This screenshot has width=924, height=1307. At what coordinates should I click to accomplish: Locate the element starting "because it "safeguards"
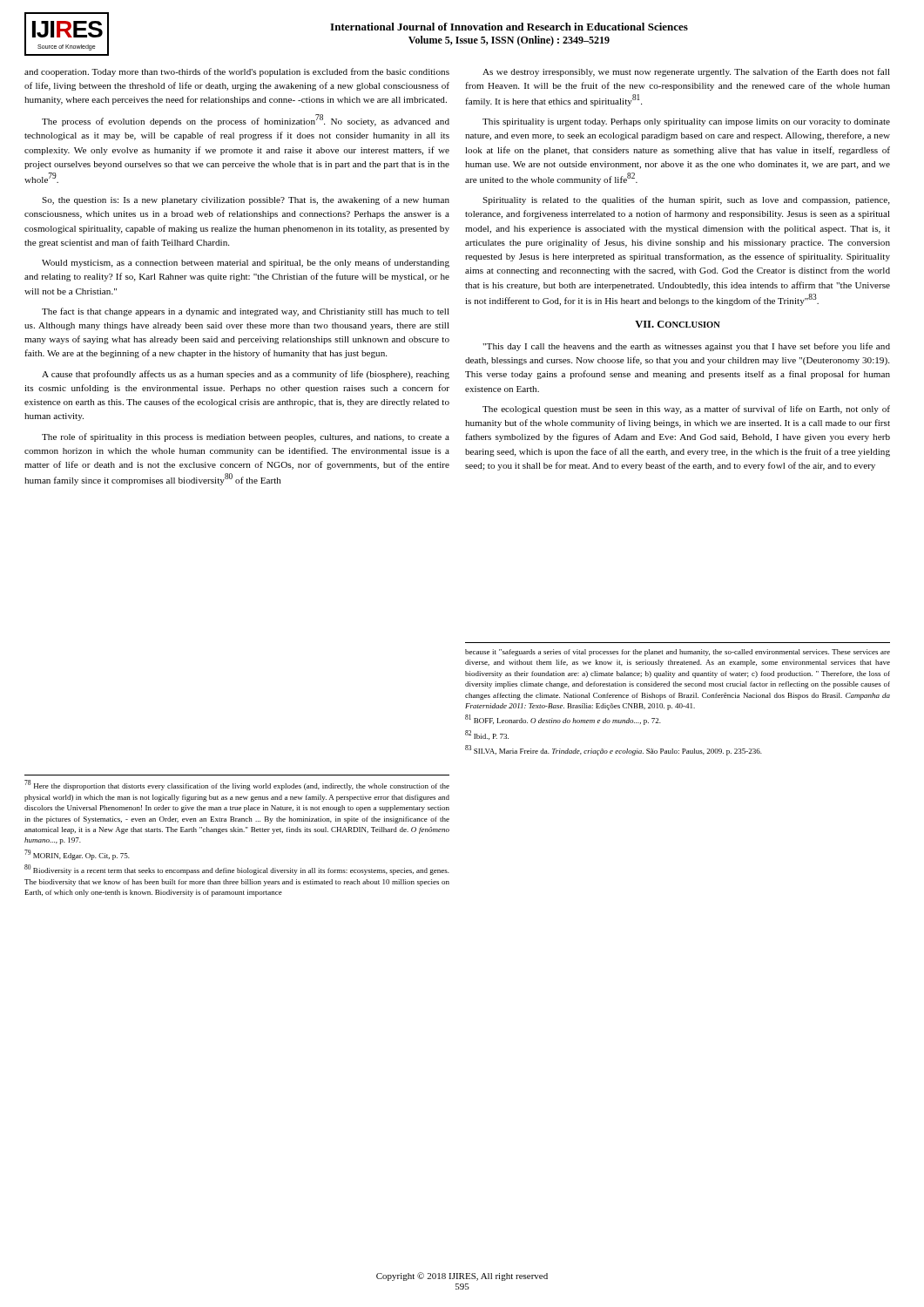678,679
